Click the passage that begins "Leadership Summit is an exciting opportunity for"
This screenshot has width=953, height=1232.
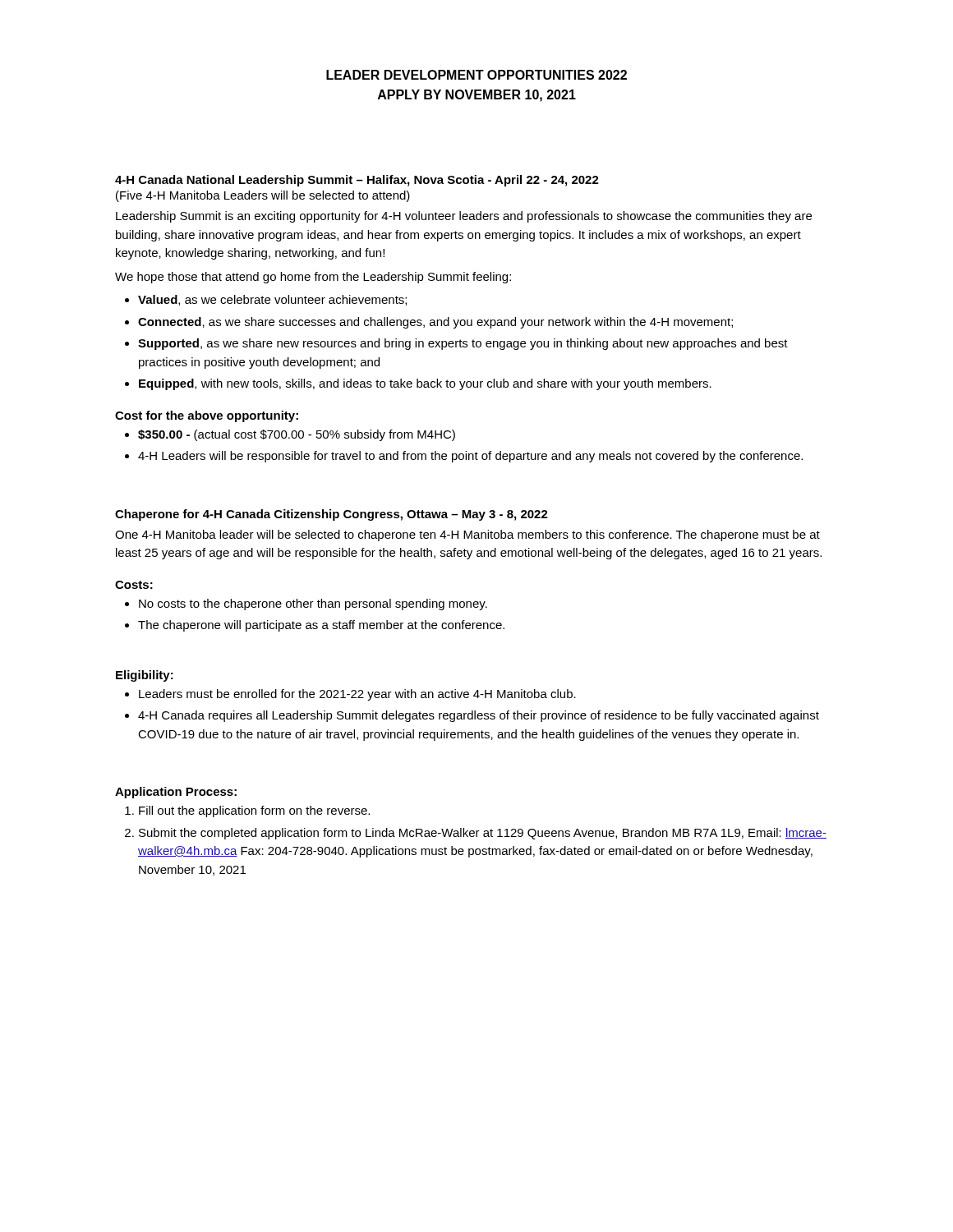[x=464, y=234]
